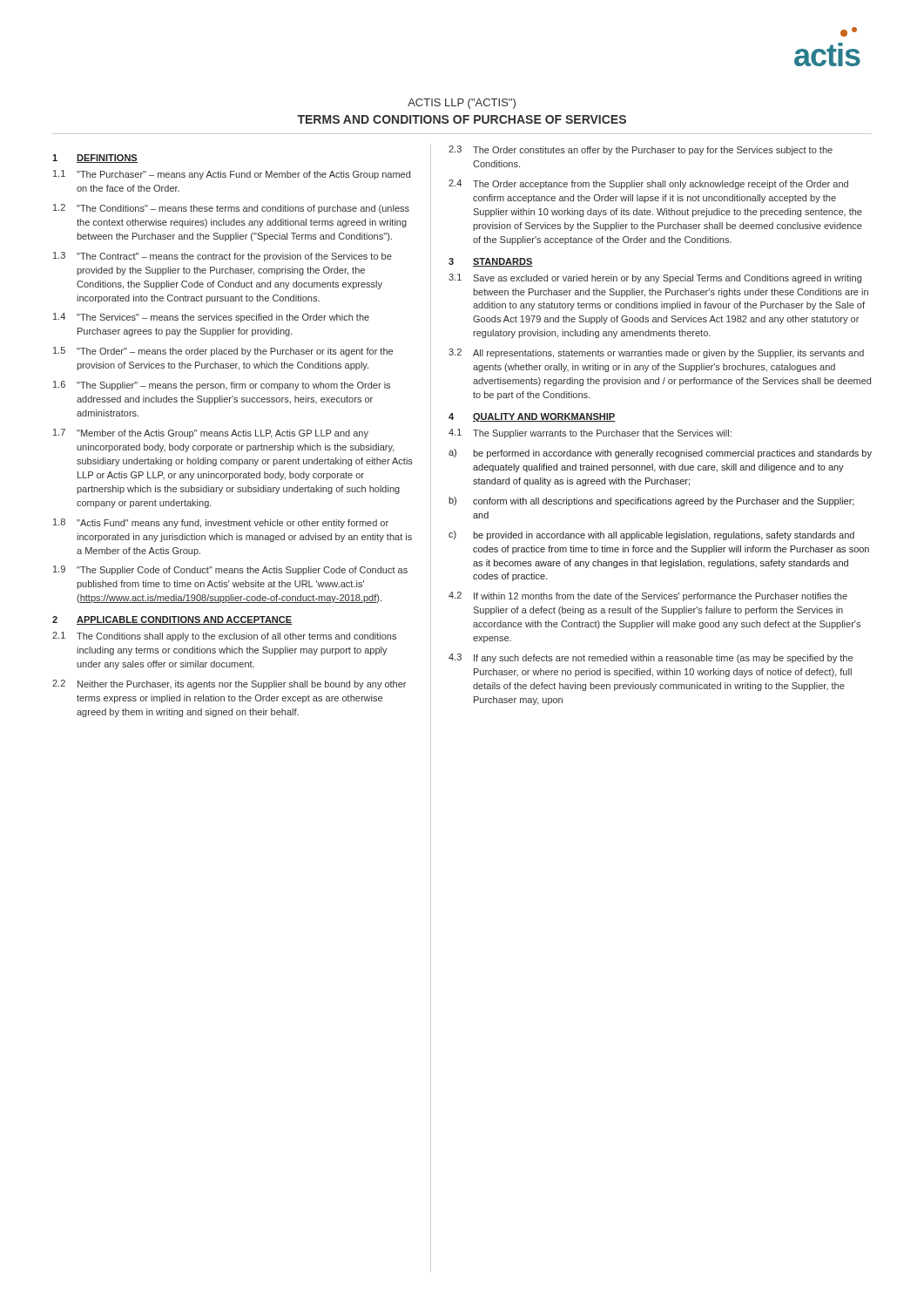Find the list item with the text "2.4 The Order acceptance"
Viewport: 924px width, 1307px height.
pyautogui.click(x=660, y=212)
